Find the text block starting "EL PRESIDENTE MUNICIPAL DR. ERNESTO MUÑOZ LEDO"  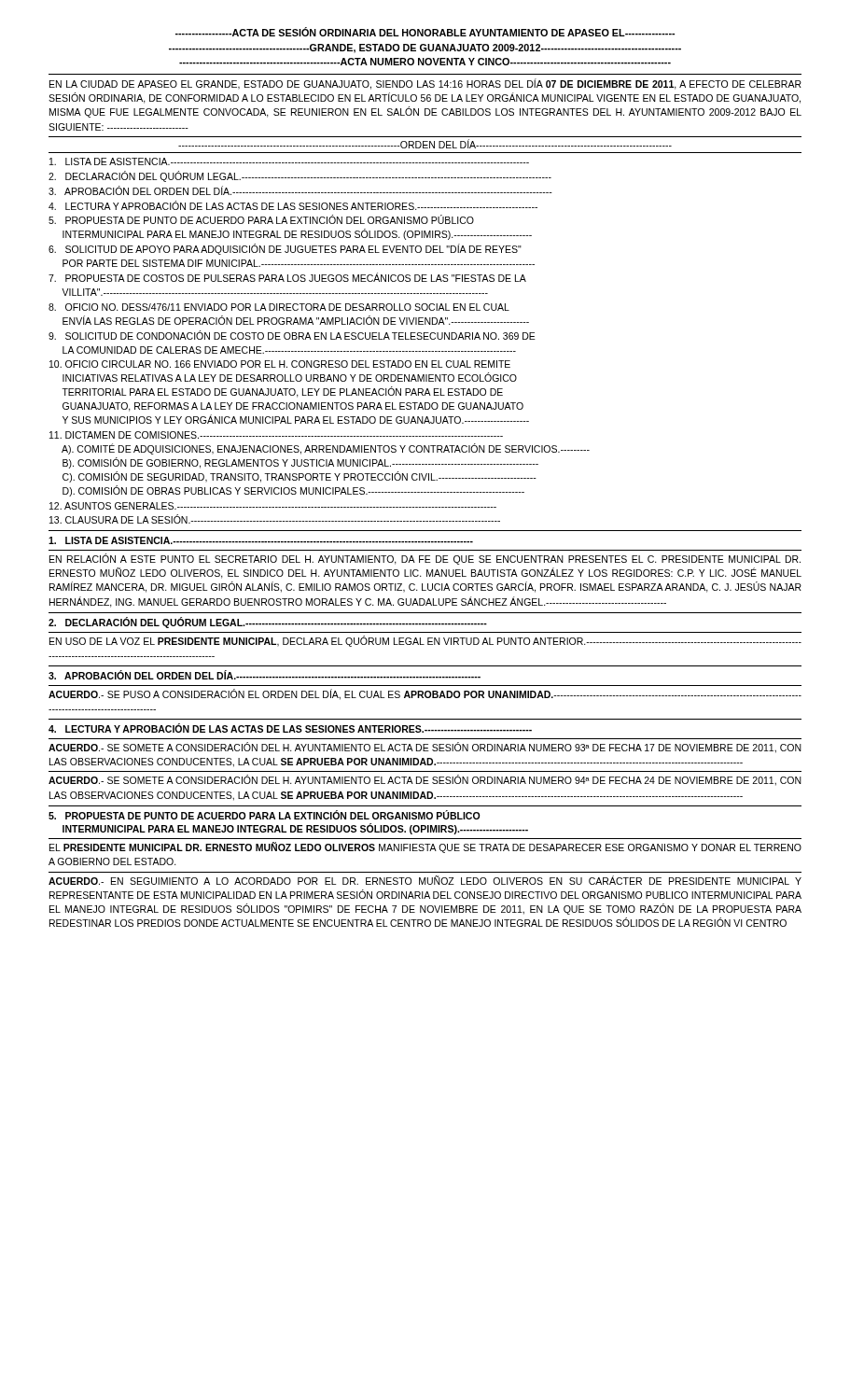coord(425,855)
